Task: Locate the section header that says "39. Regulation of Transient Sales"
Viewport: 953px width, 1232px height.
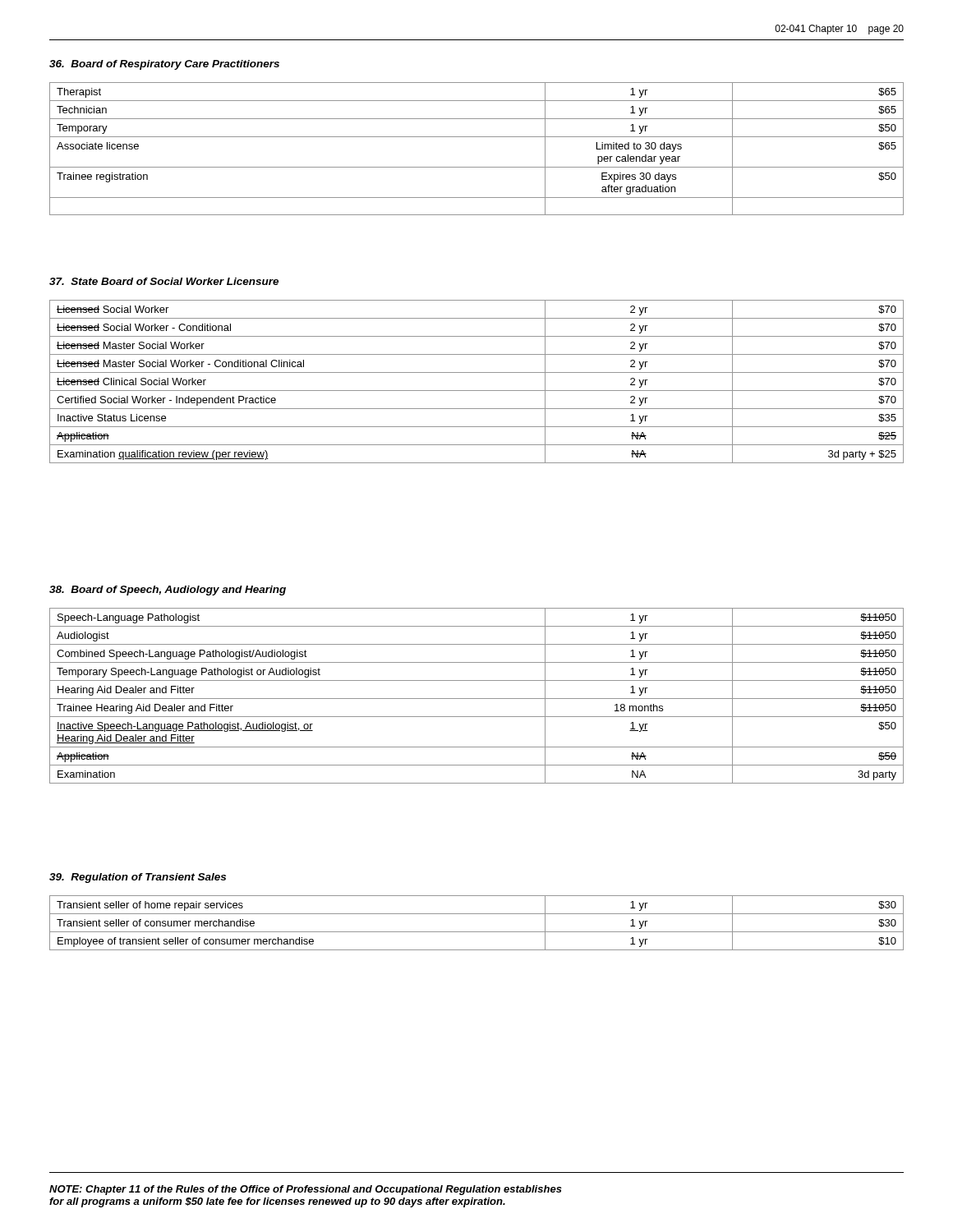Action: coord(138,877)
